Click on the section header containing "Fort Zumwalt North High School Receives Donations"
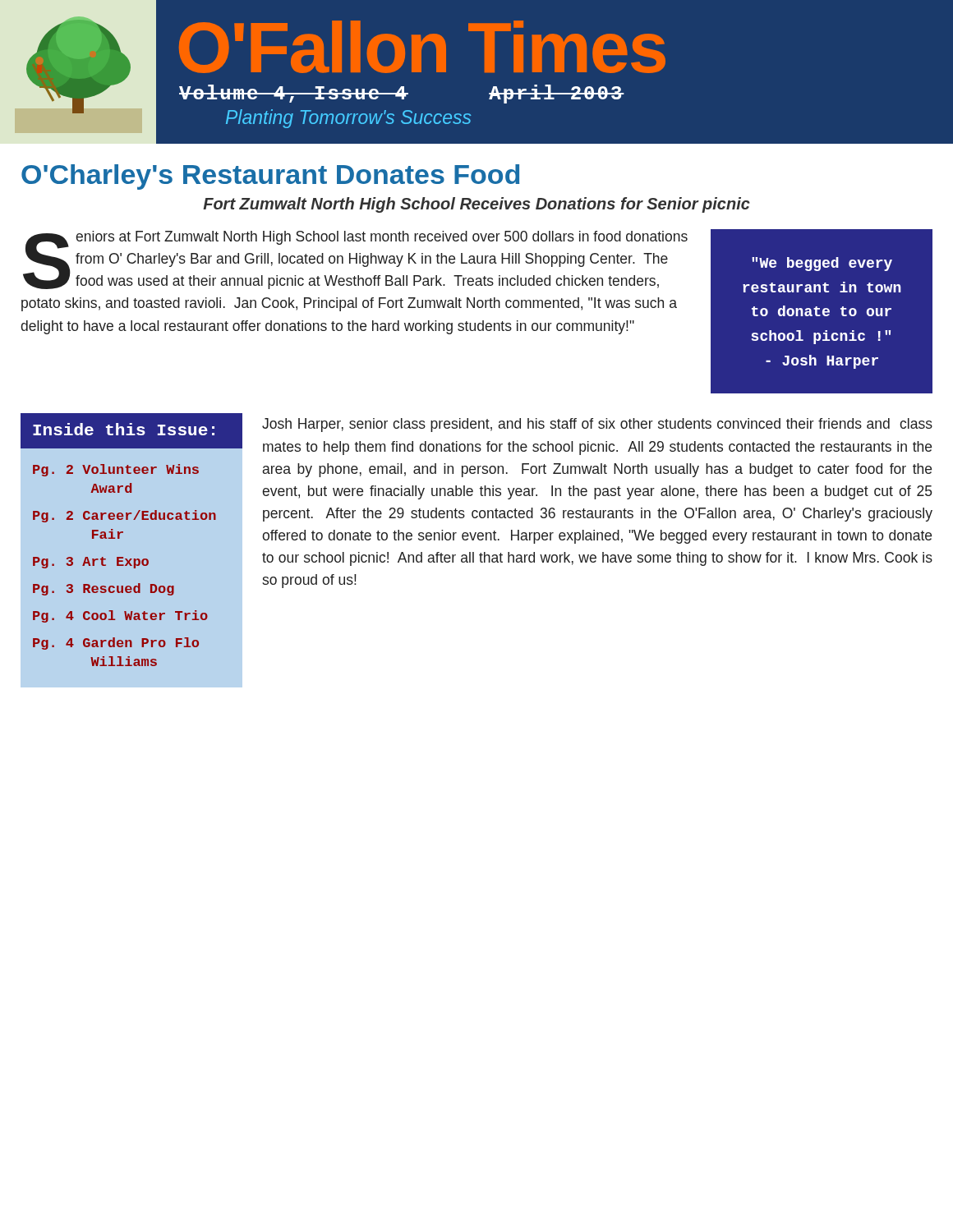This screenshot has width=953, height=1232. point(476,204)
